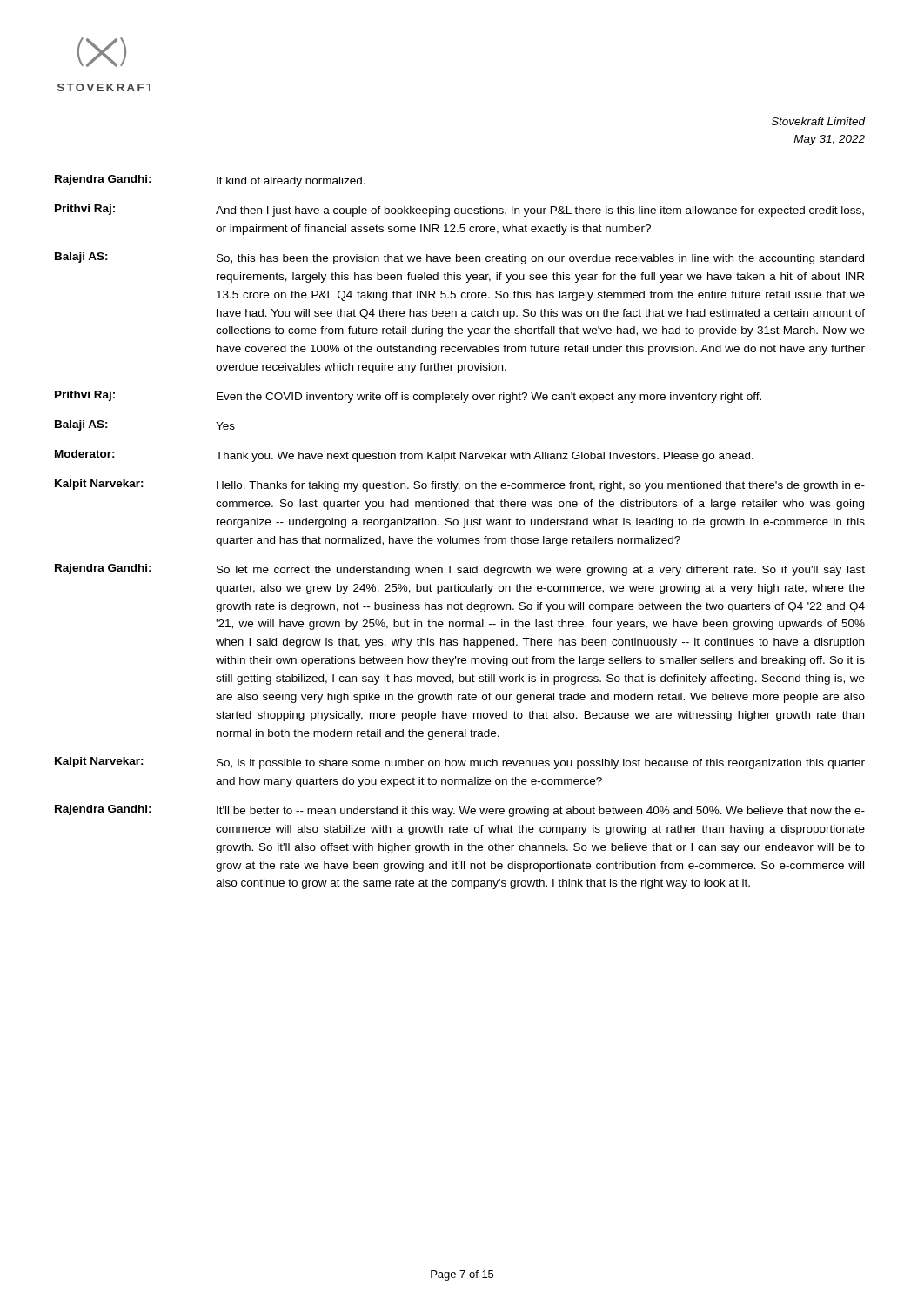Select the text starting "Balaji AS: So, this has been the"
924x1305 pixels.
[459, 313]
